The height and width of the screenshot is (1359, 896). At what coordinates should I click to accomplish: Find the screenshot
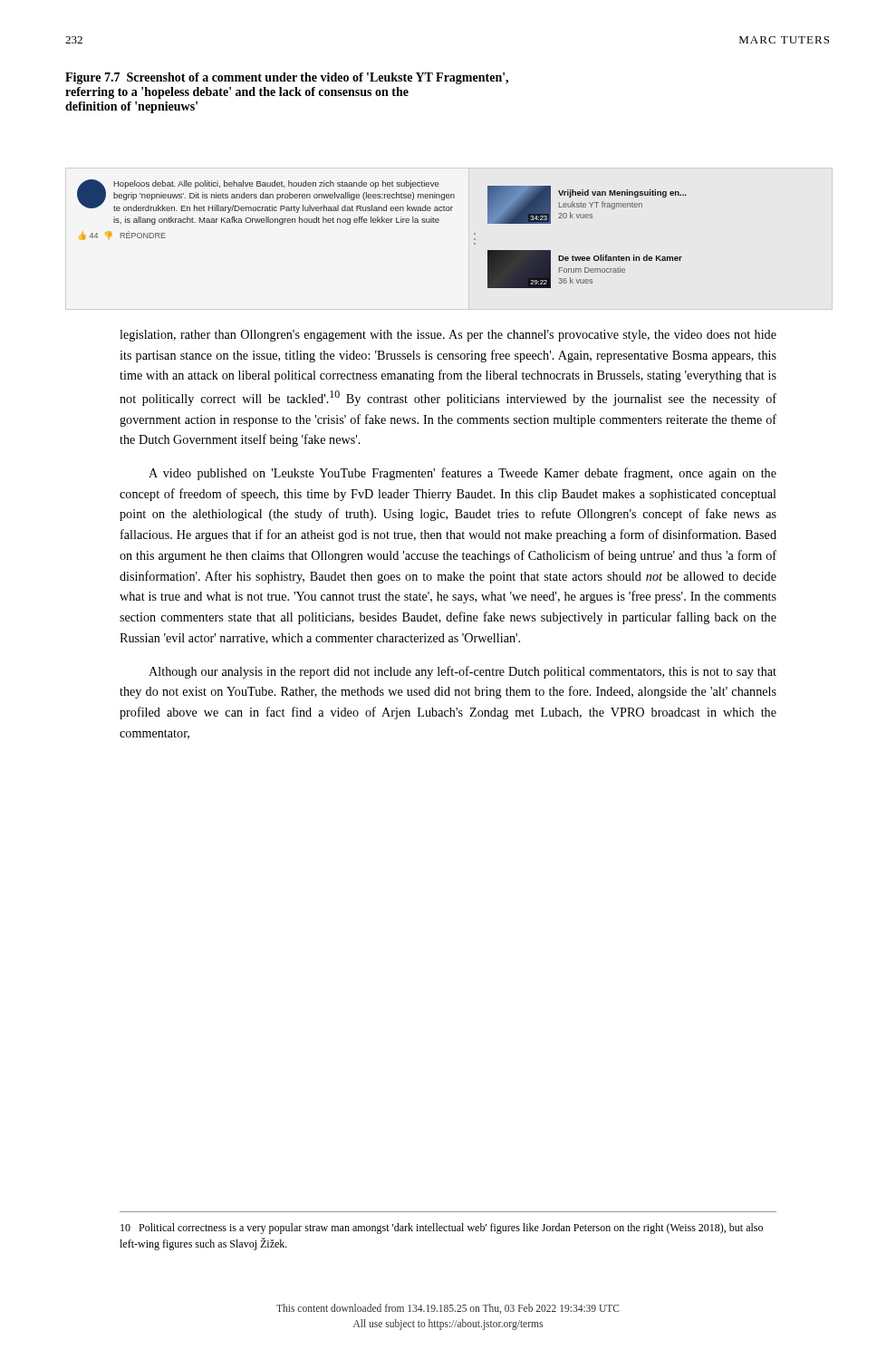coord(449,239)
